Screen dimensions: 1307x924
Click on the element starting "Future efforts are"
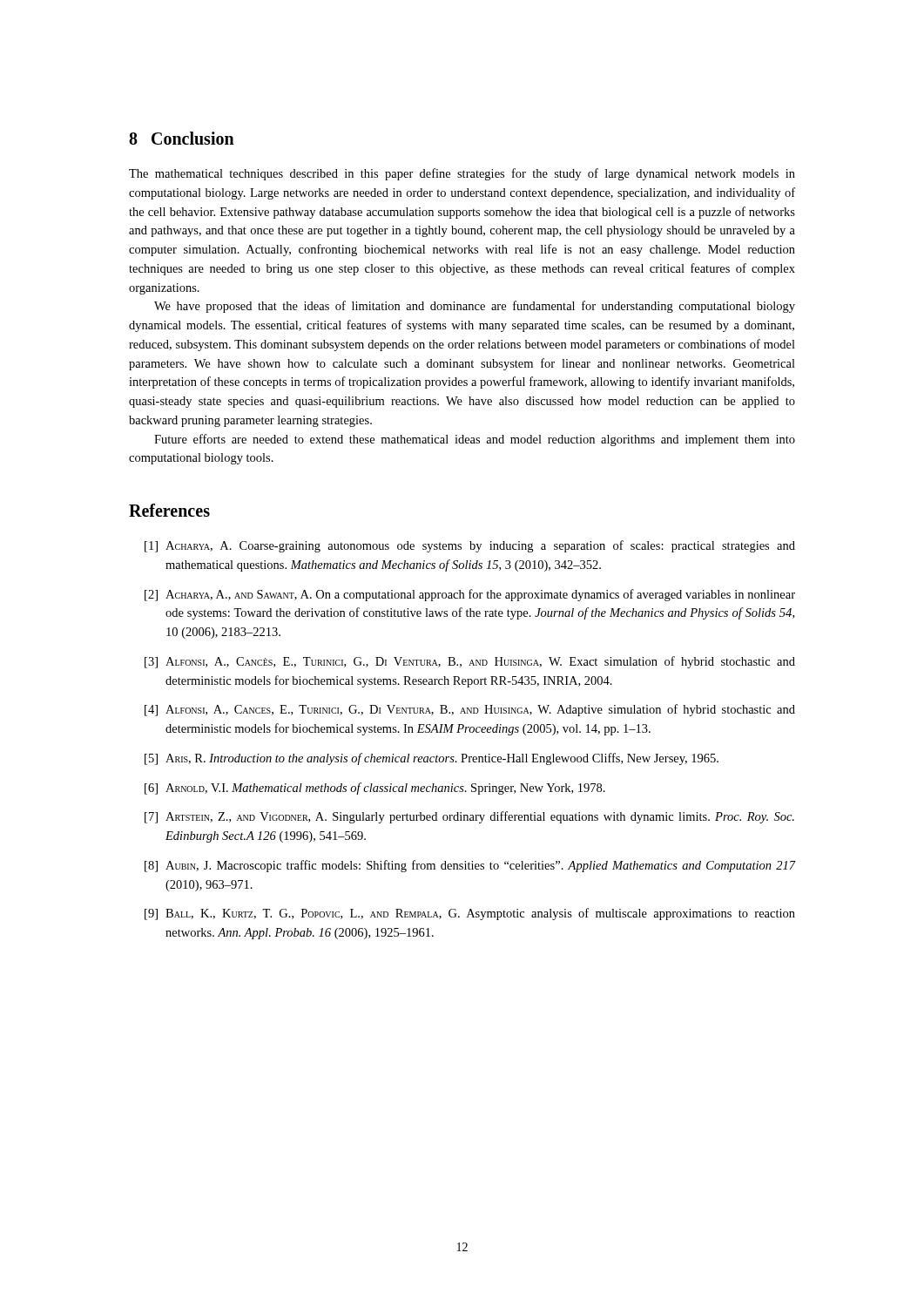click(x=462, y=449)
